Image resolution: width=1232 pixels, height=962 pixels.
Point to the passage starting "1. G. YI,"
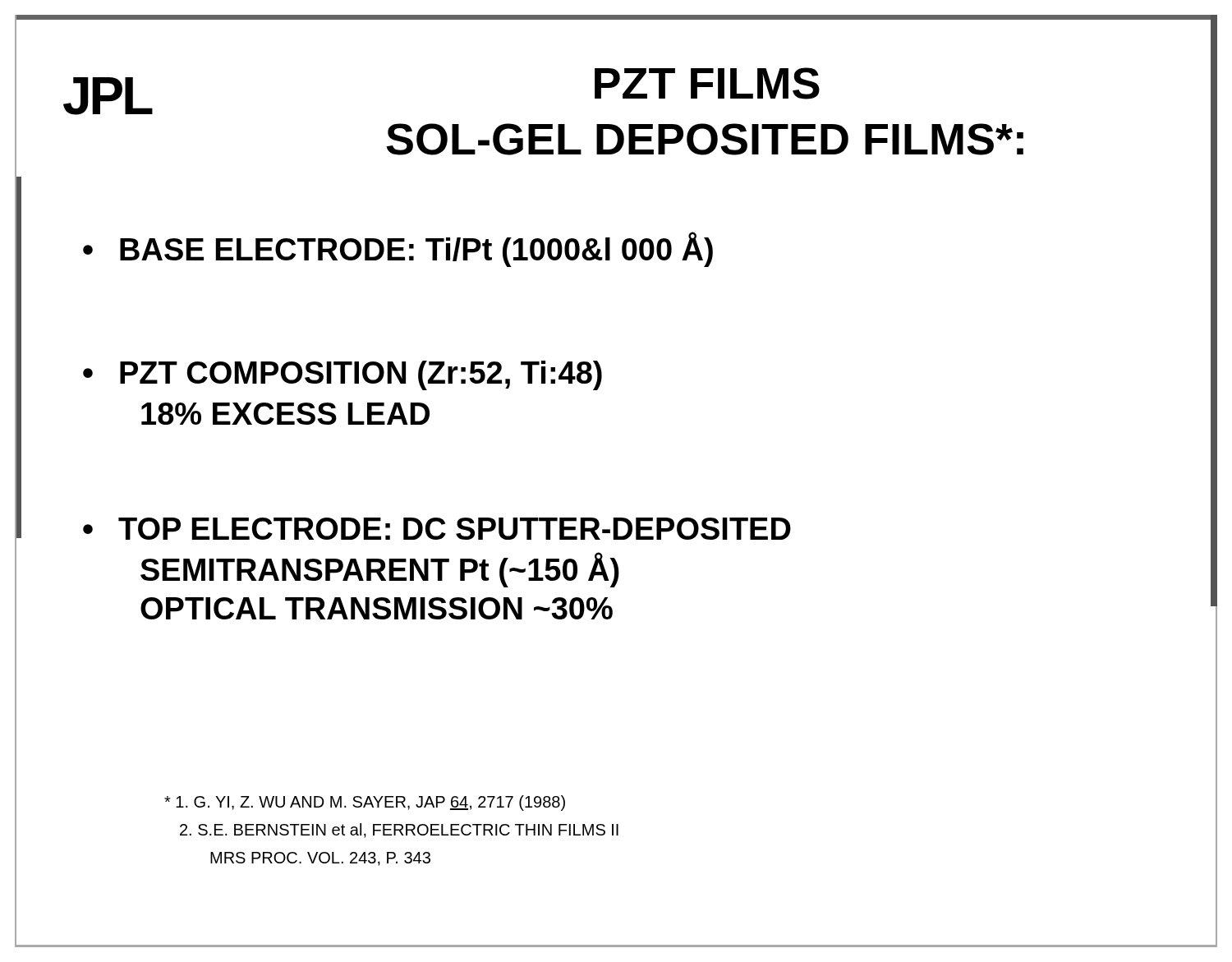(392, 830)
